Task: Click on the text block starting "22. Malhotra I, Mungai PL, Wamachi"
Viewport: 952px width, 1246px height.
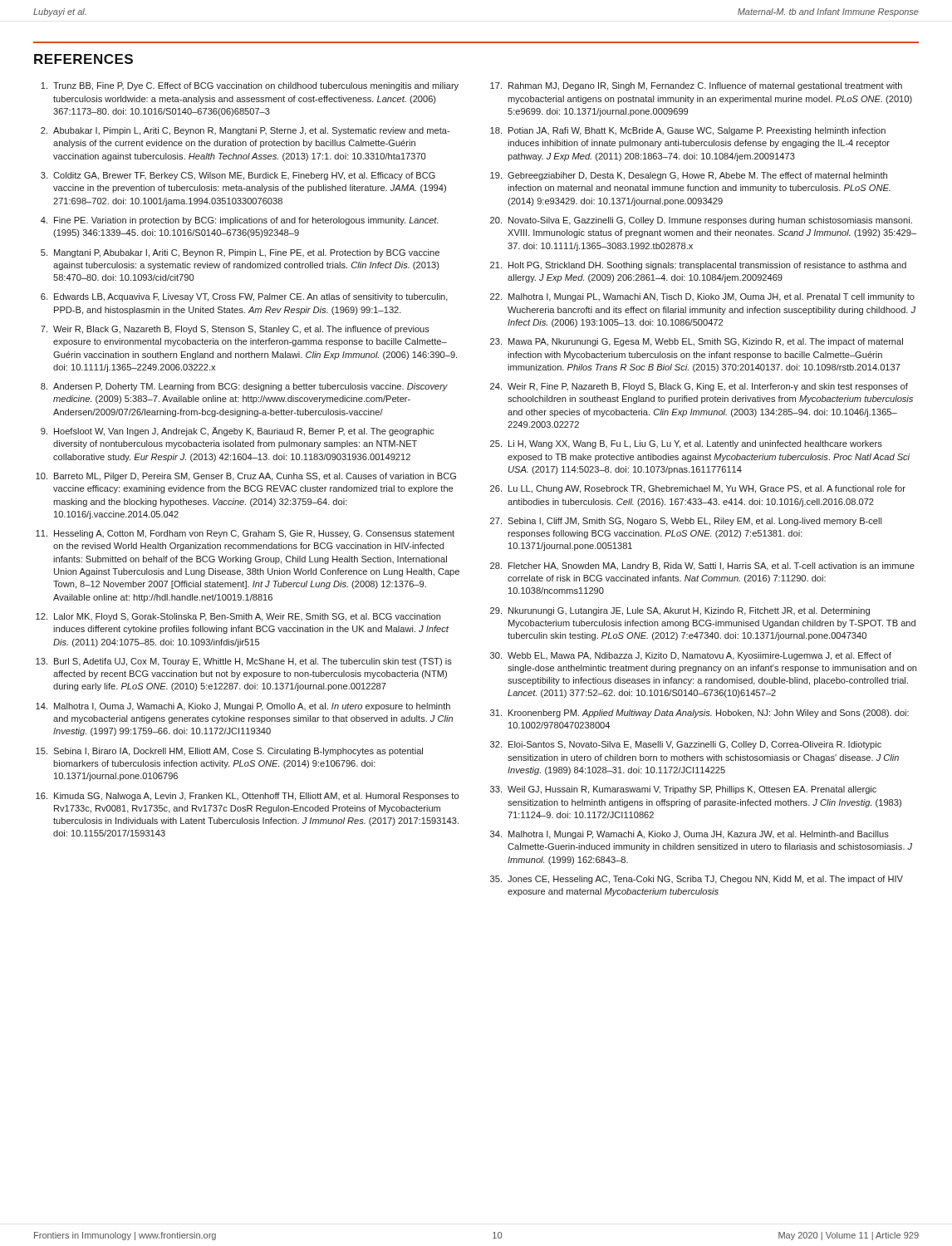Action: (x=703, y=310)
